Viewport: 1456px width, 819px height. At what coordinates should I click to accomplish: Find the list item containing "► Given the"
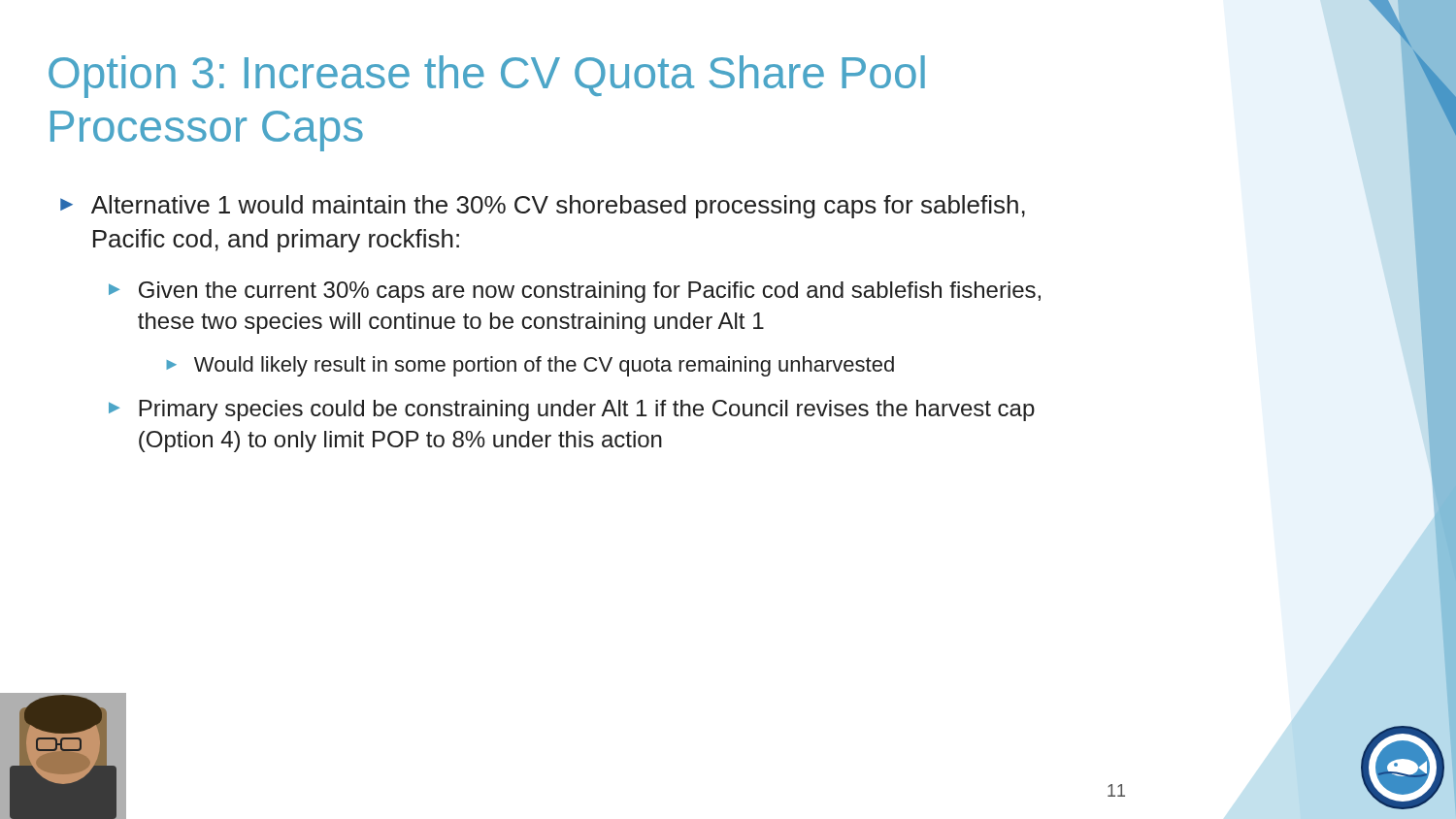click(x=600, y=306)
